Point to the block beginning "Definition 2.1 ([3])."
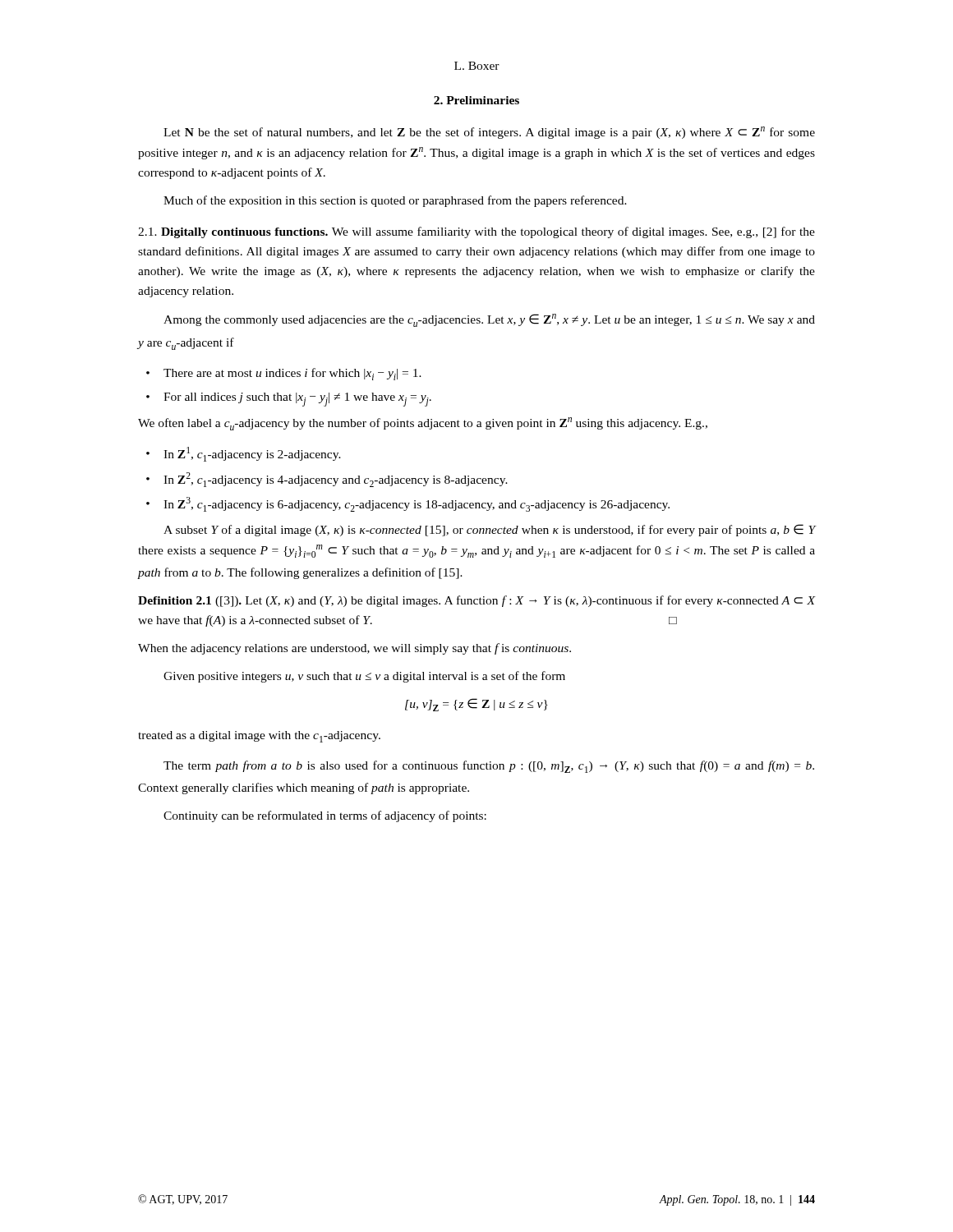The height and width of the screenshot is (1232, 953). (476, 611)
